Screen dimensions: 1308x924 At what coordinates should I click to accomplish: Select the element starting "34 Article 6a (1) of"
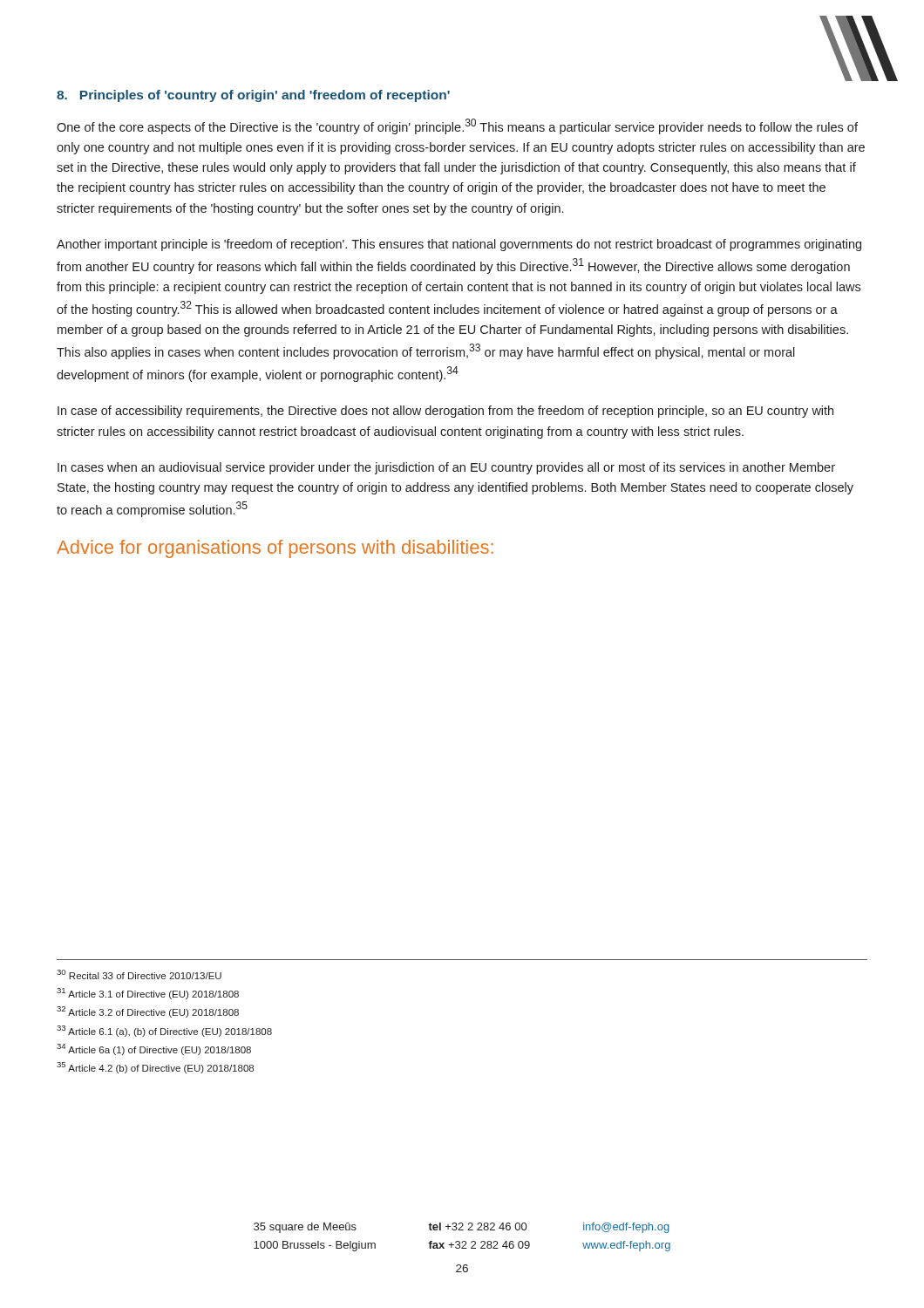click(154, 1048)
